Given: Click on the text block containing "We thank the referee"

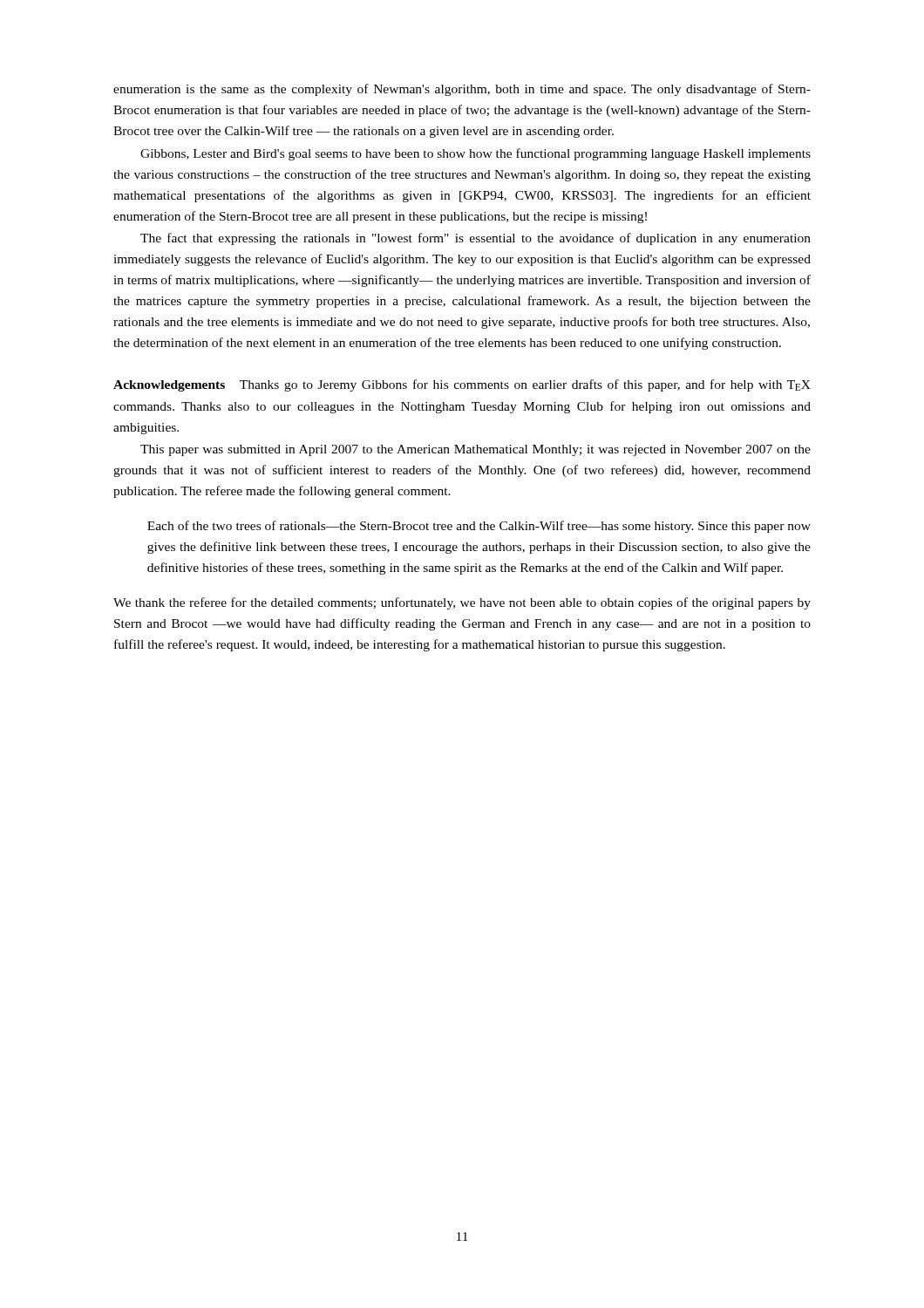Looking at the screenshot, I should point(462,623).
